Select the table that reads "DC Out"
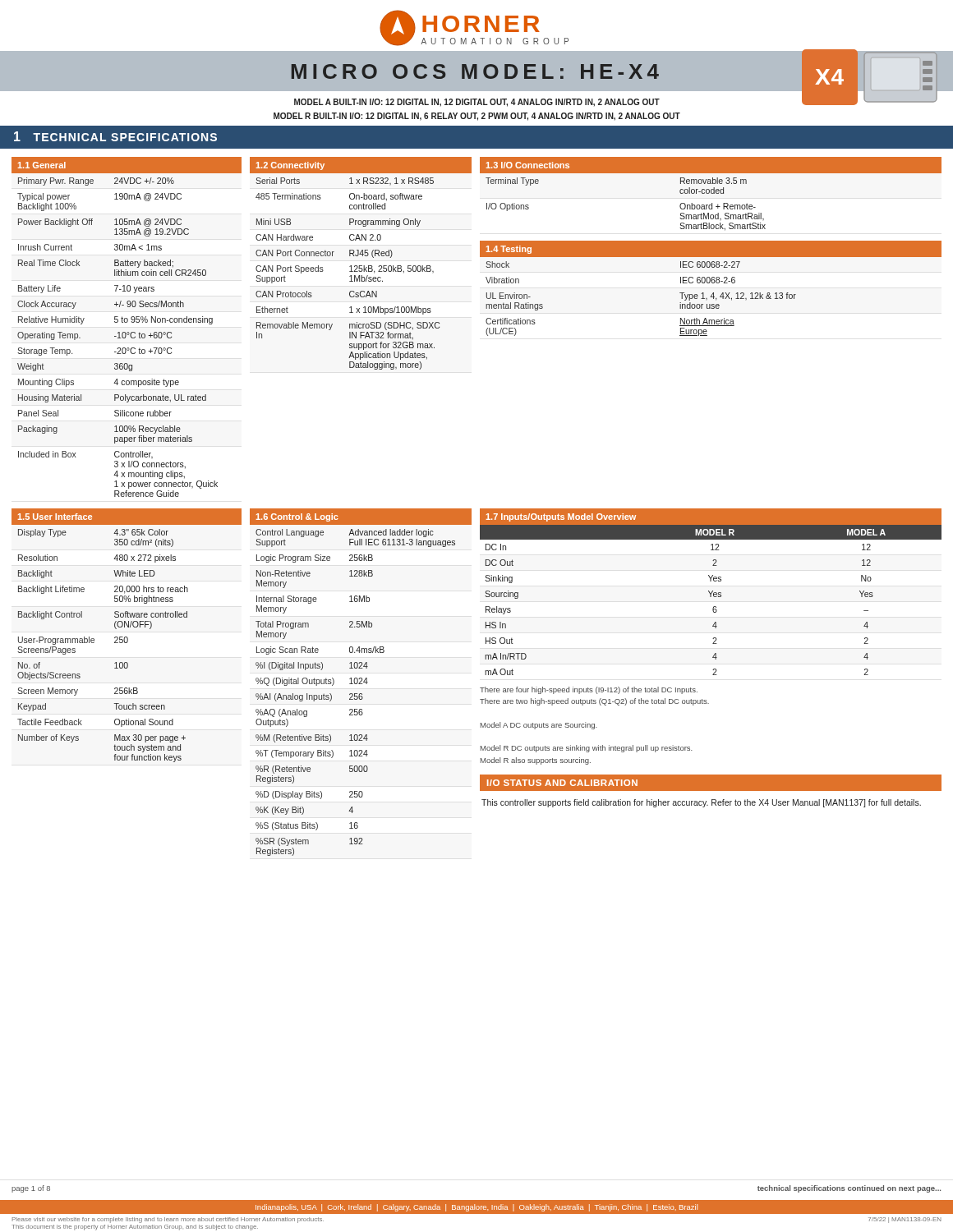Viewport: 953px width, 1232px height. click(711, 594)
